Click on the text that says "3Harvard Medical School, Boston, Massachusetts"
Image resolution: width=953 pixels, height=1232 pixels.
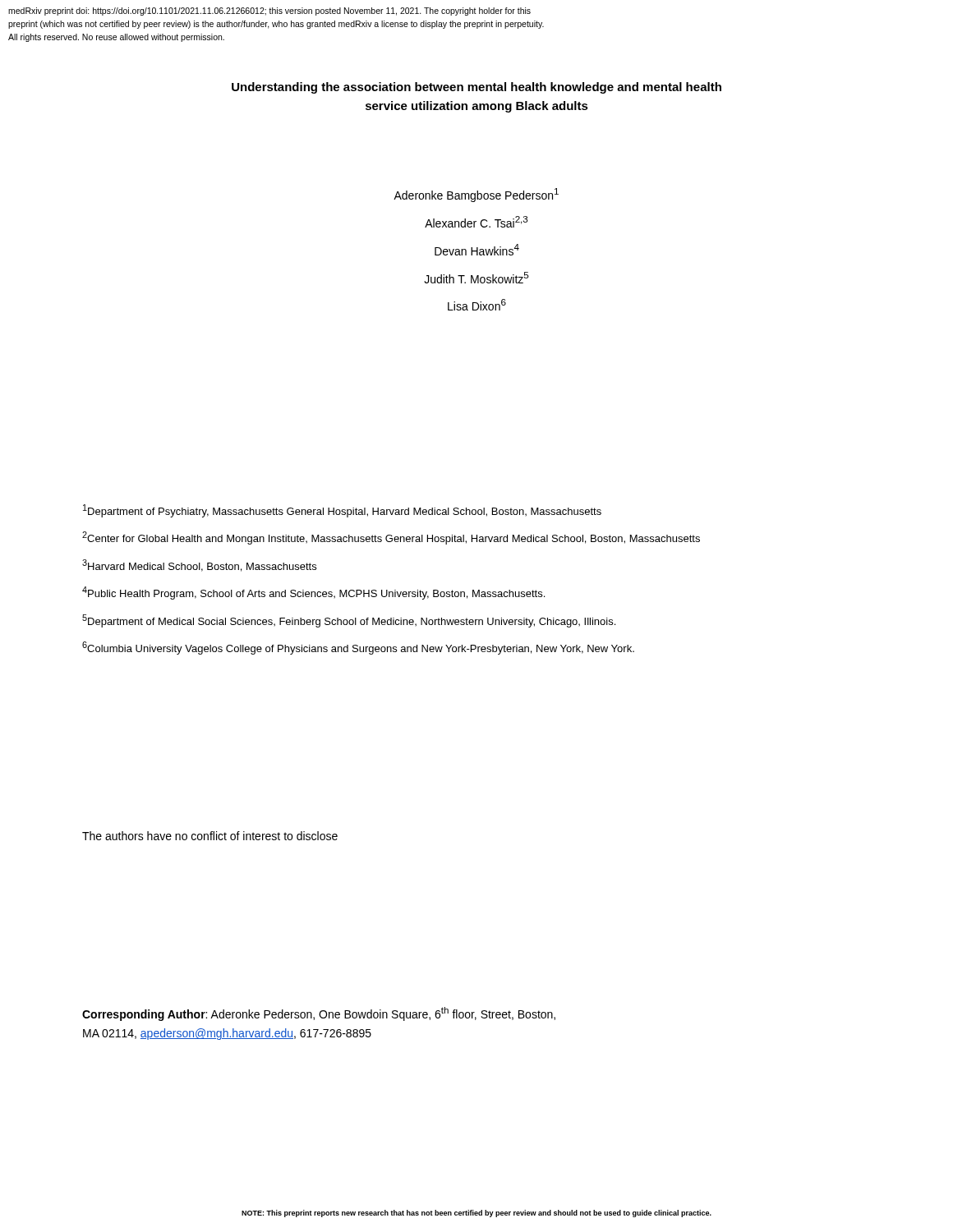click(x=200, y=565)
